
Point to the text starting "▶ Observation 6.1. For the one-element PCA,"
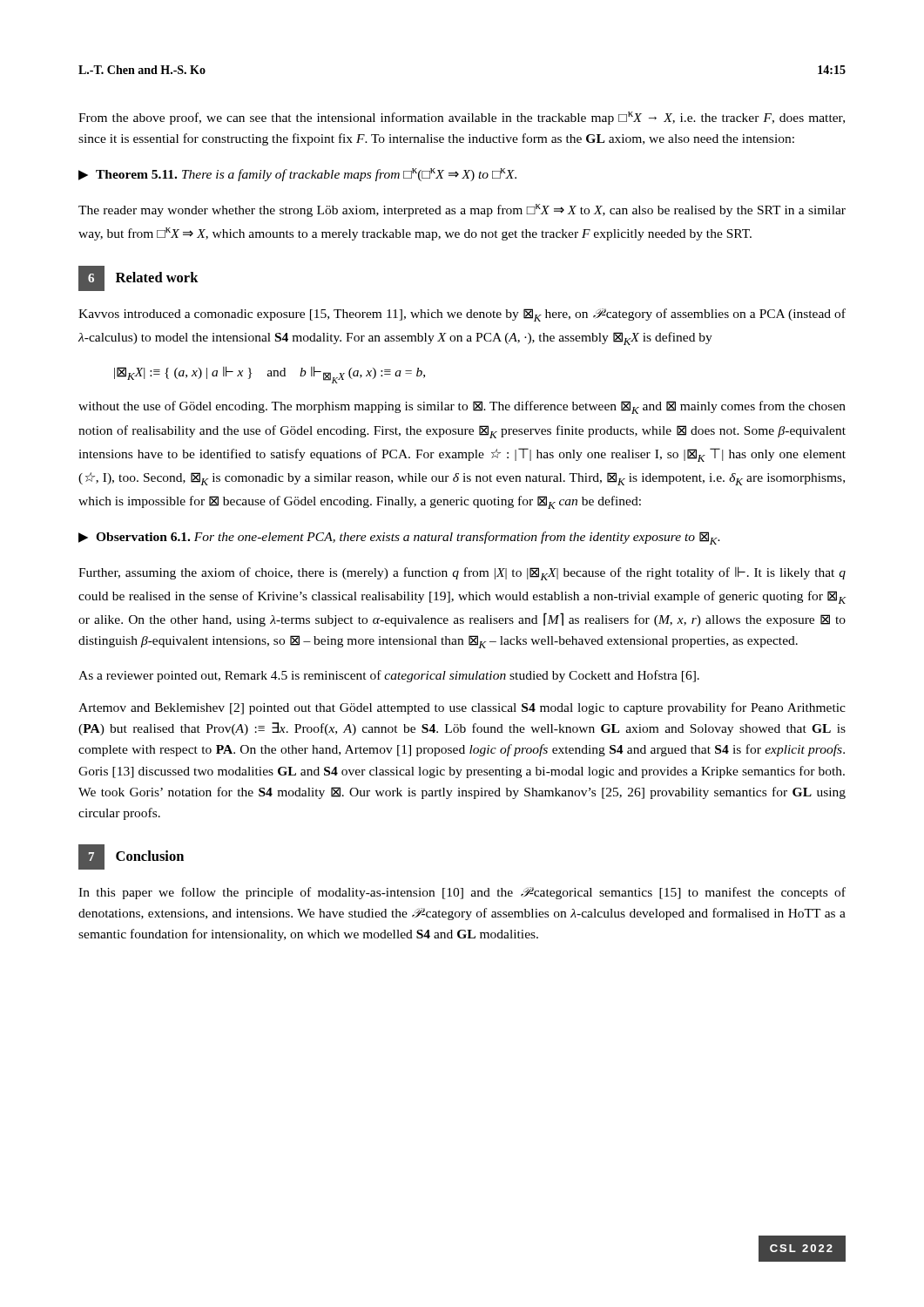pos(399,538)
